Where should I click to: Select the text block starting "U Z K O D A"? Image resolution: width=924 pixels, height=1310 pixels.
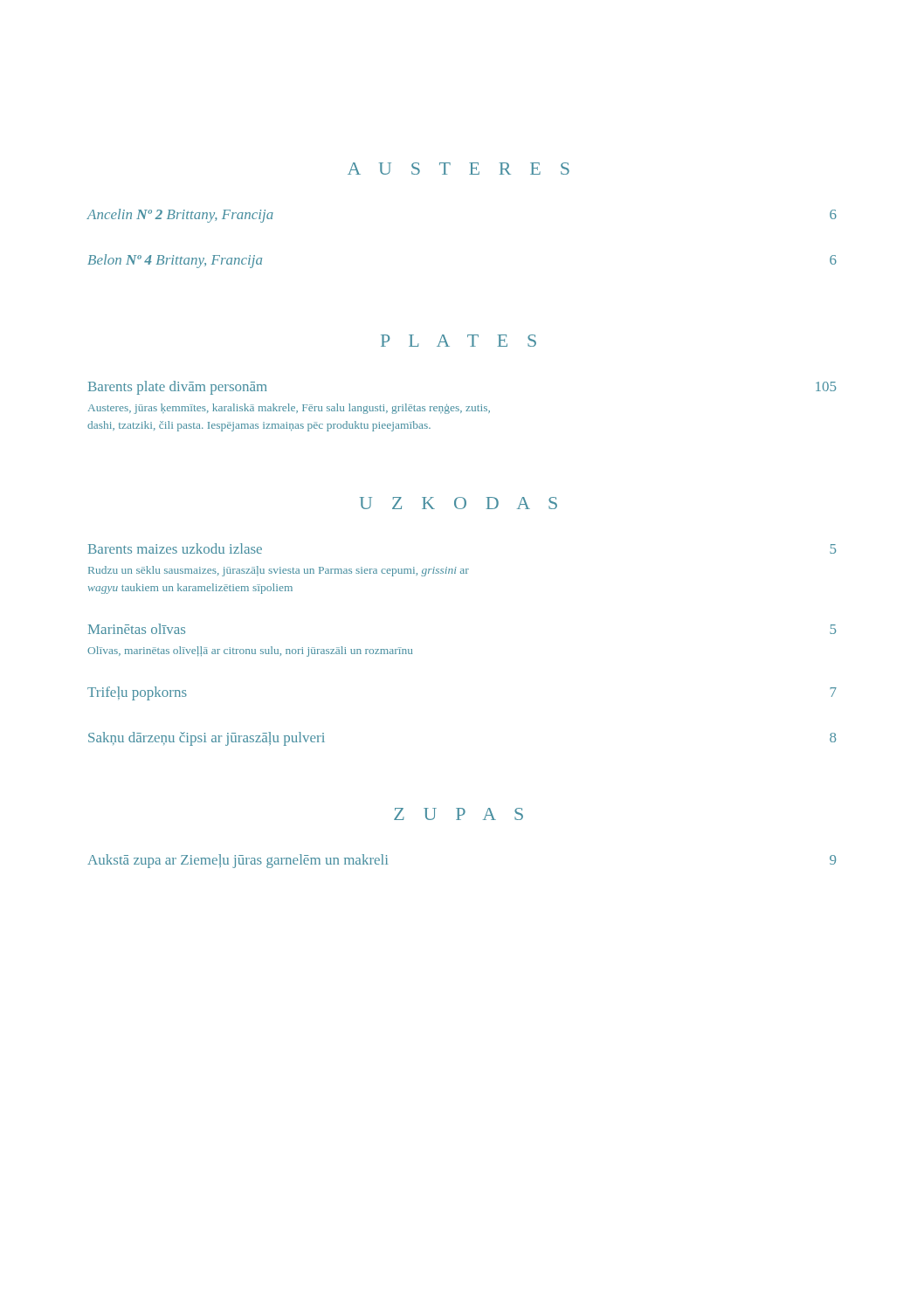click(x=462, y=503)
